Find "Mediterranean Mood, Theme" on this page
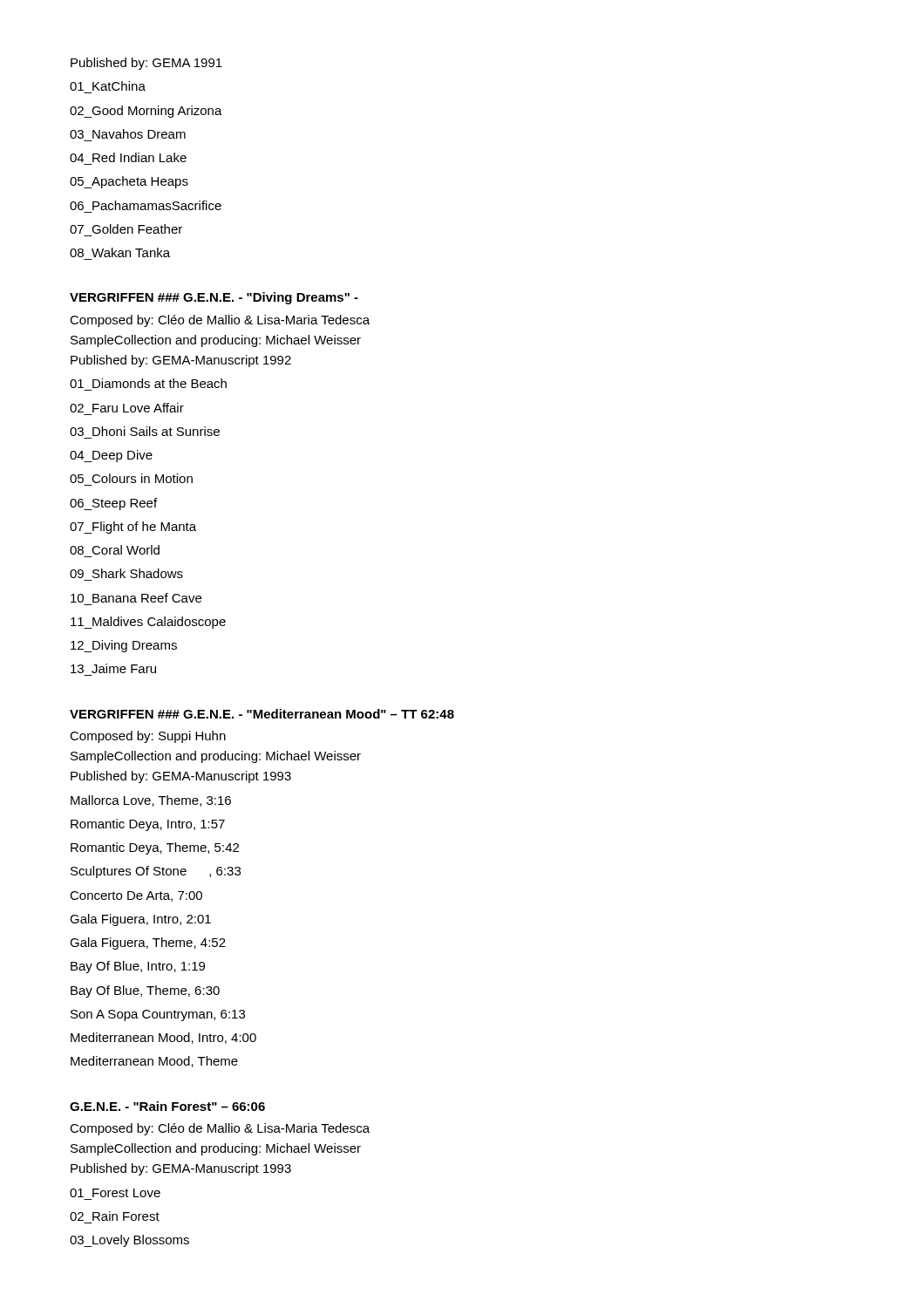924x1308 pixels. [154, 1061]
